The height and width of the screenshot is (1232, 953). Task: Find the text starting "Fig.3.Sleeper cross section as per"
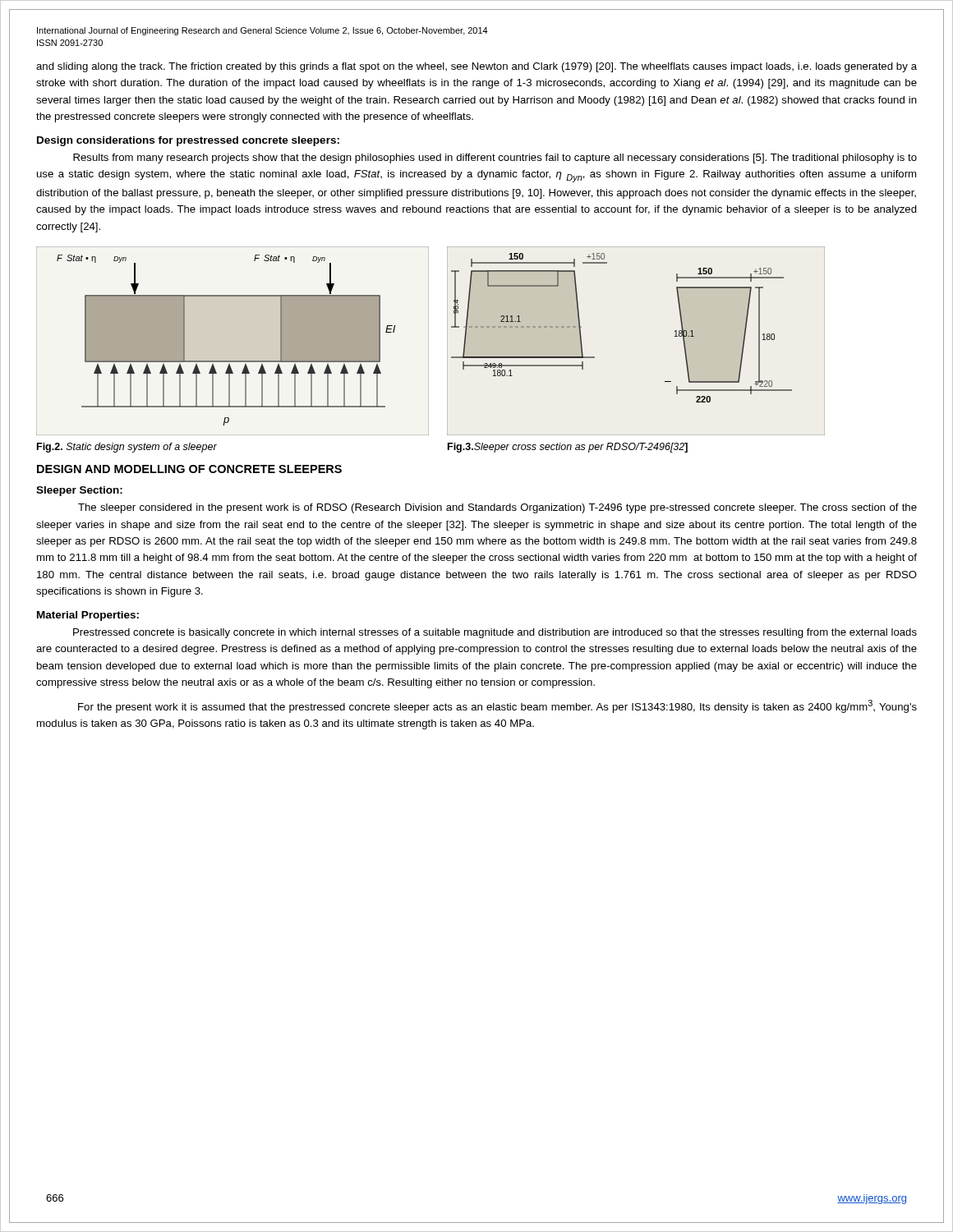[x=567, y=447]
